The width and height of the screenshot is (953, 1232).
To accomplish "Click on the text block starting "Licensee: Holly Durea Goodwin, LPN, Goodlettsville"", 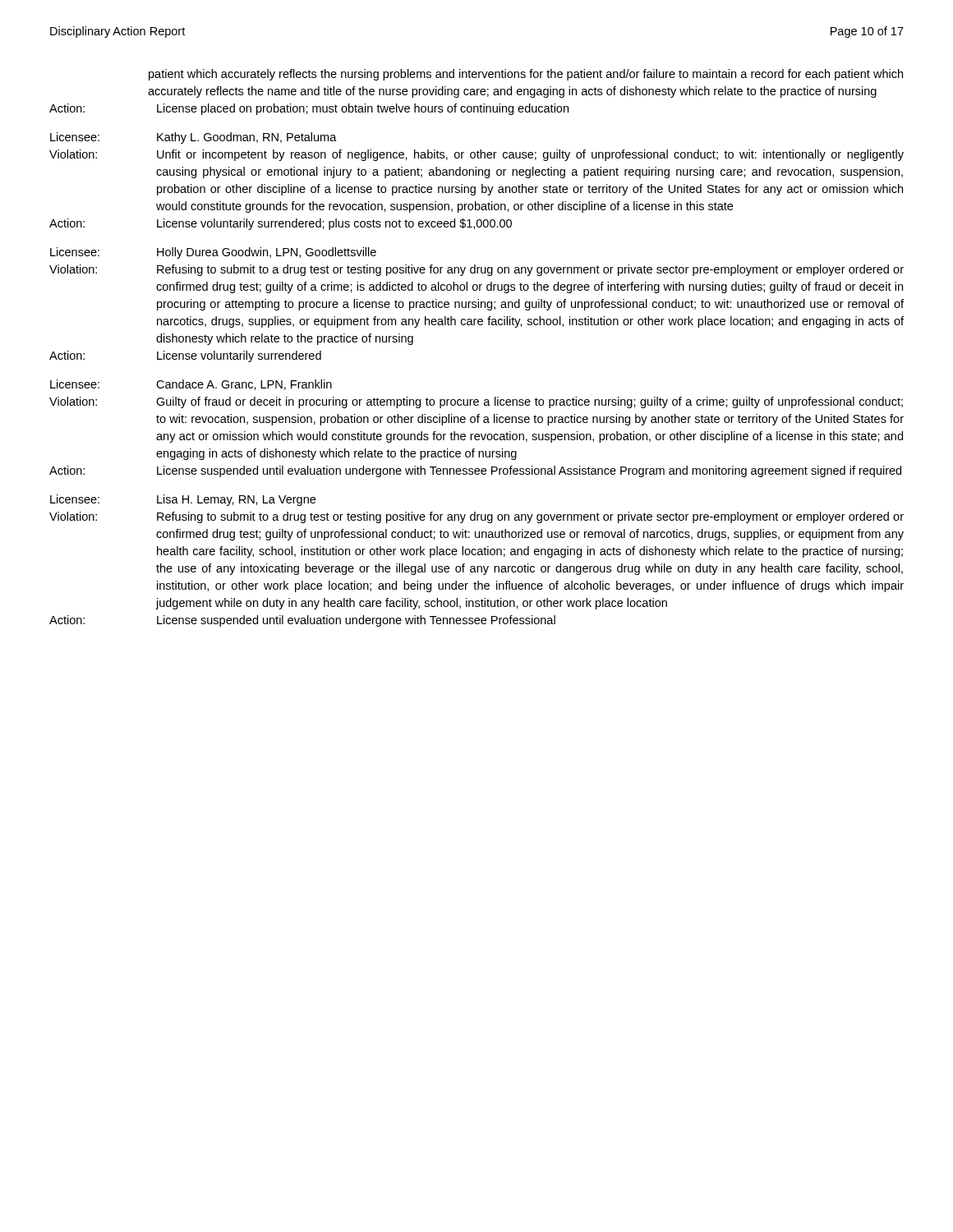I will pyautogui.click(x=476, y=253).
